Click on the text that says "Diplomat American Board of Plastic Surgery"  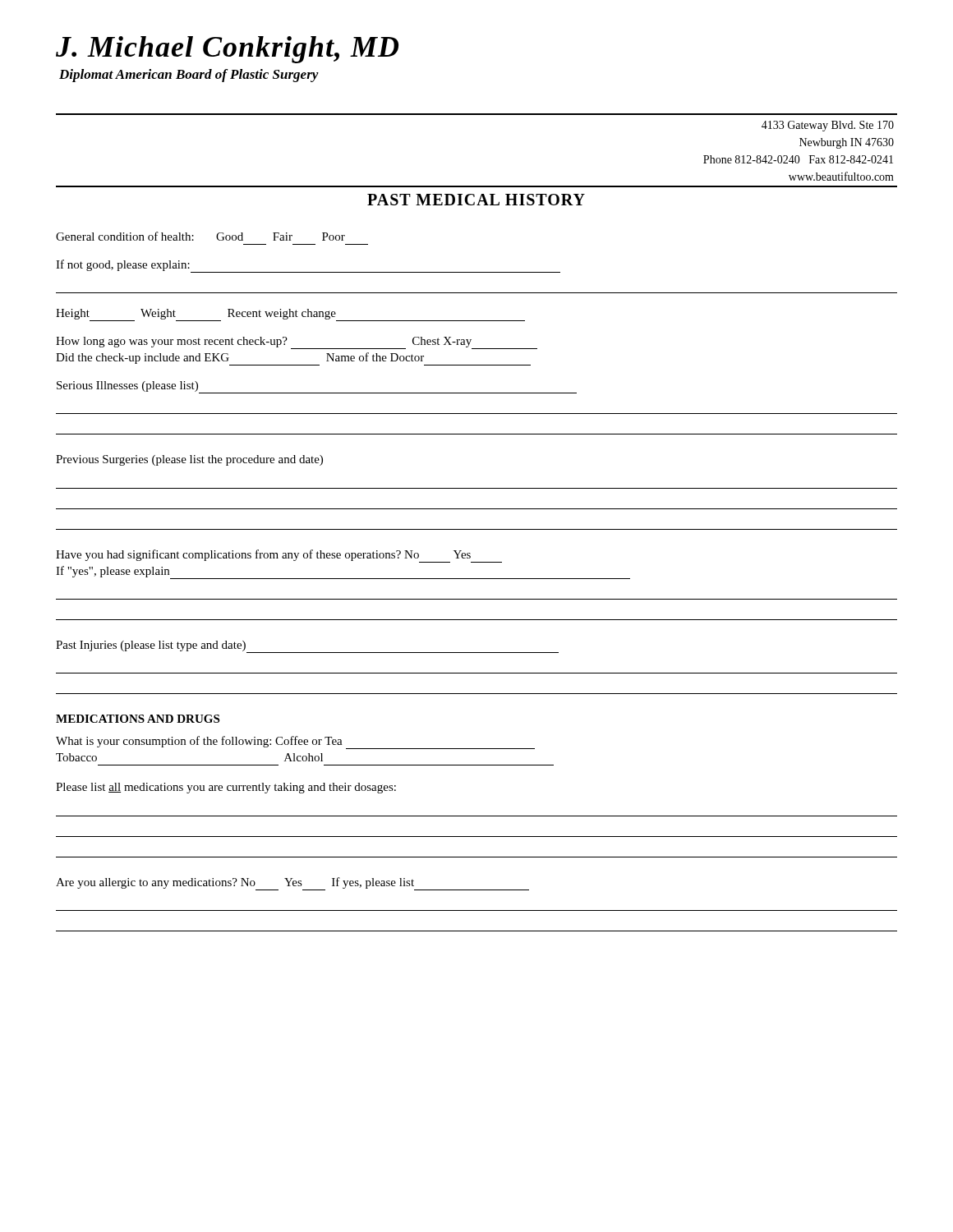coord(189,74)
